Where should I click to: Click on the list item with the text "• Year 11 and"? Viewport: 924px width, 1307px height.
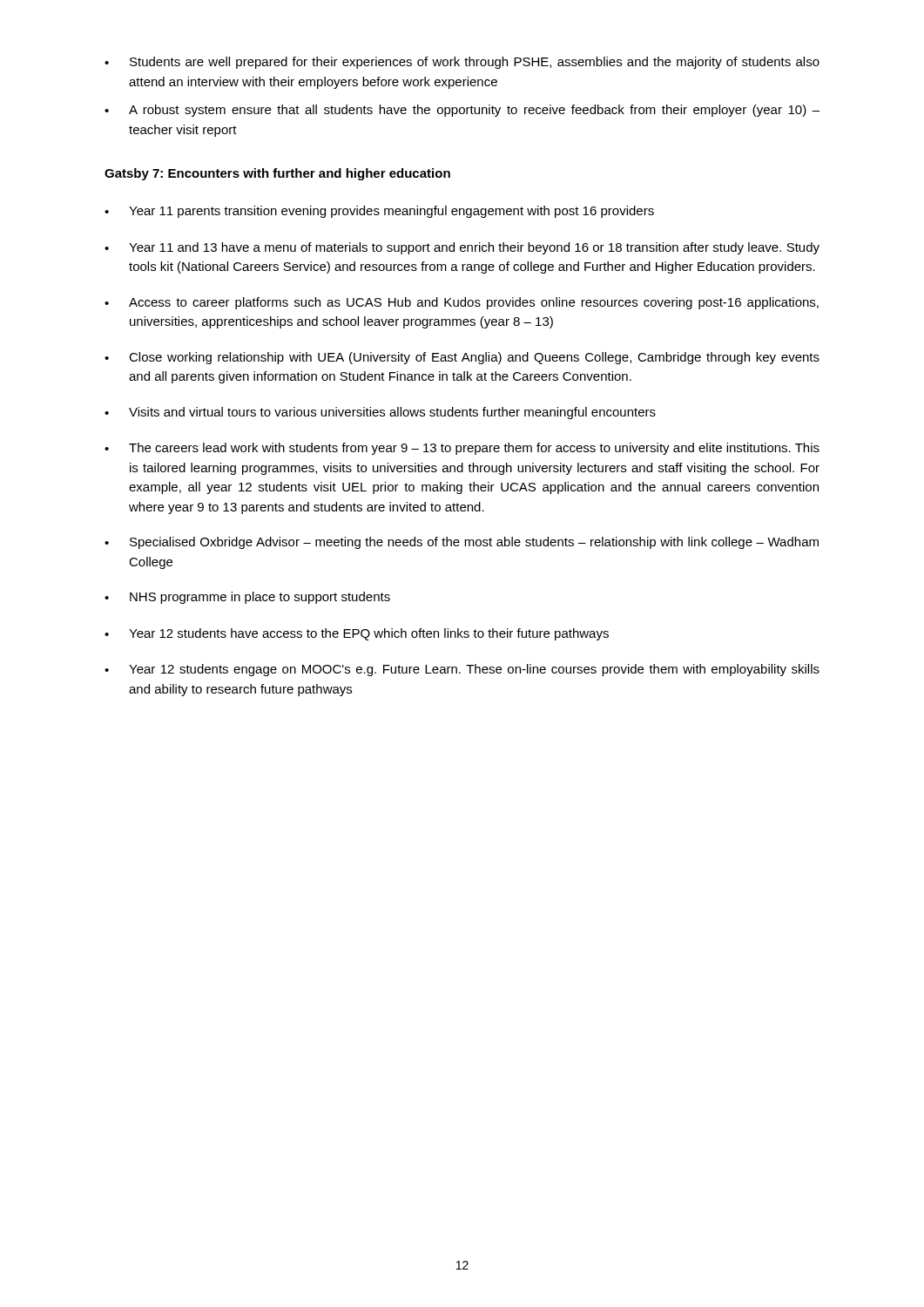coord(462,257)
